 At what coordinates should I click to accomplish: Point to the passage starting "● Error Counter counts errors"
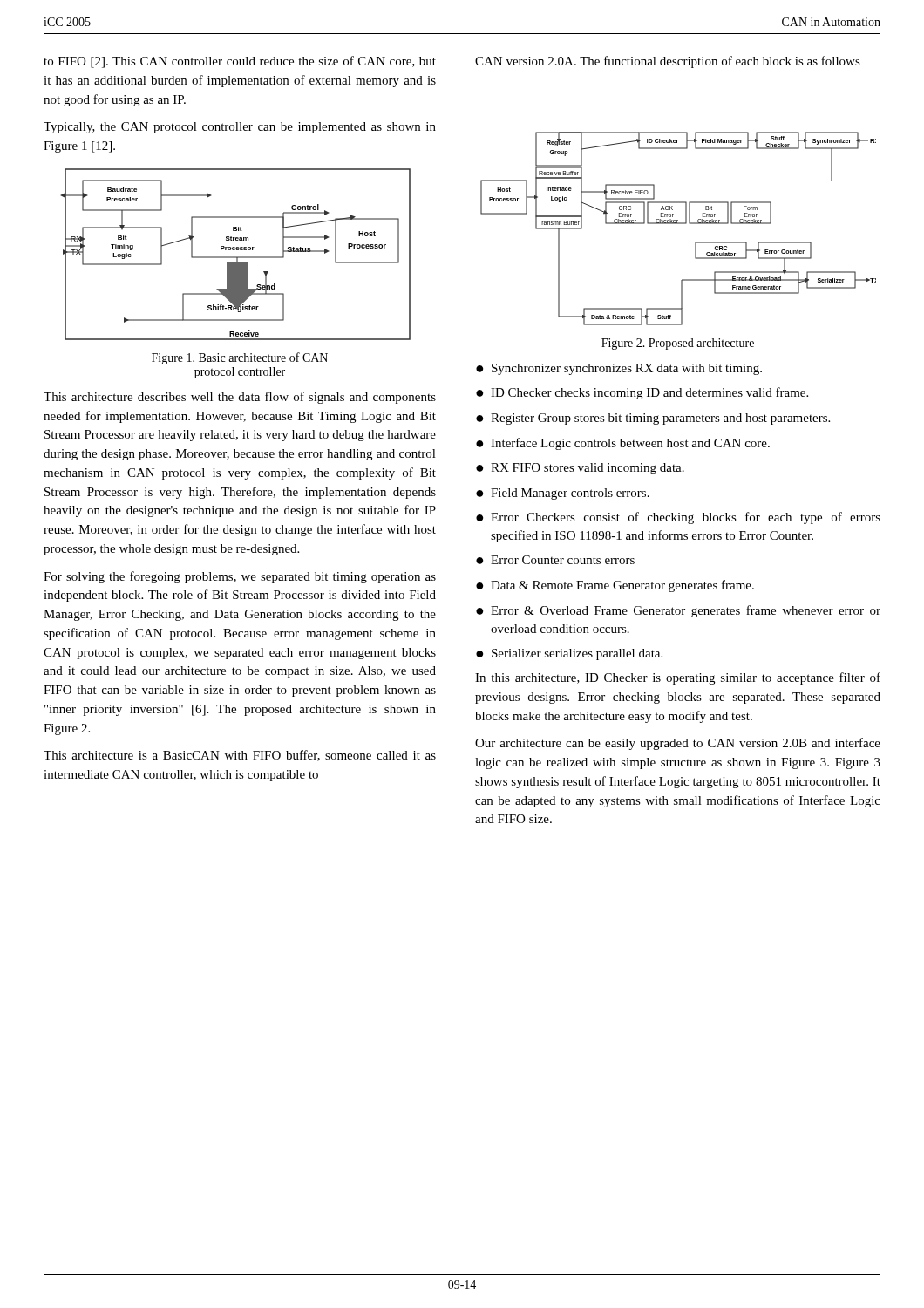555,560
